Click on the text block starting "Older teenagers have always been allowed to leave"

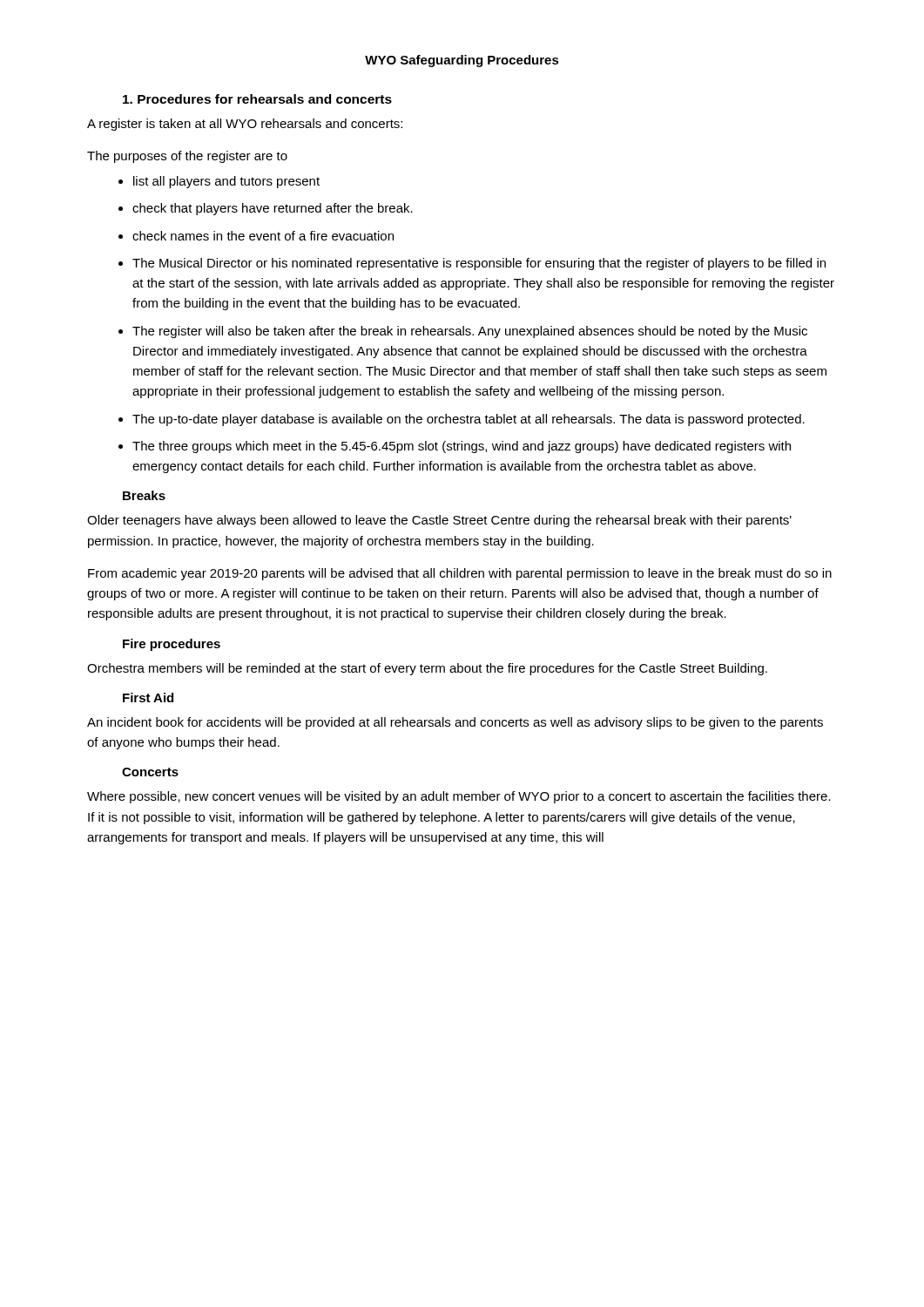tap(439, 530)
